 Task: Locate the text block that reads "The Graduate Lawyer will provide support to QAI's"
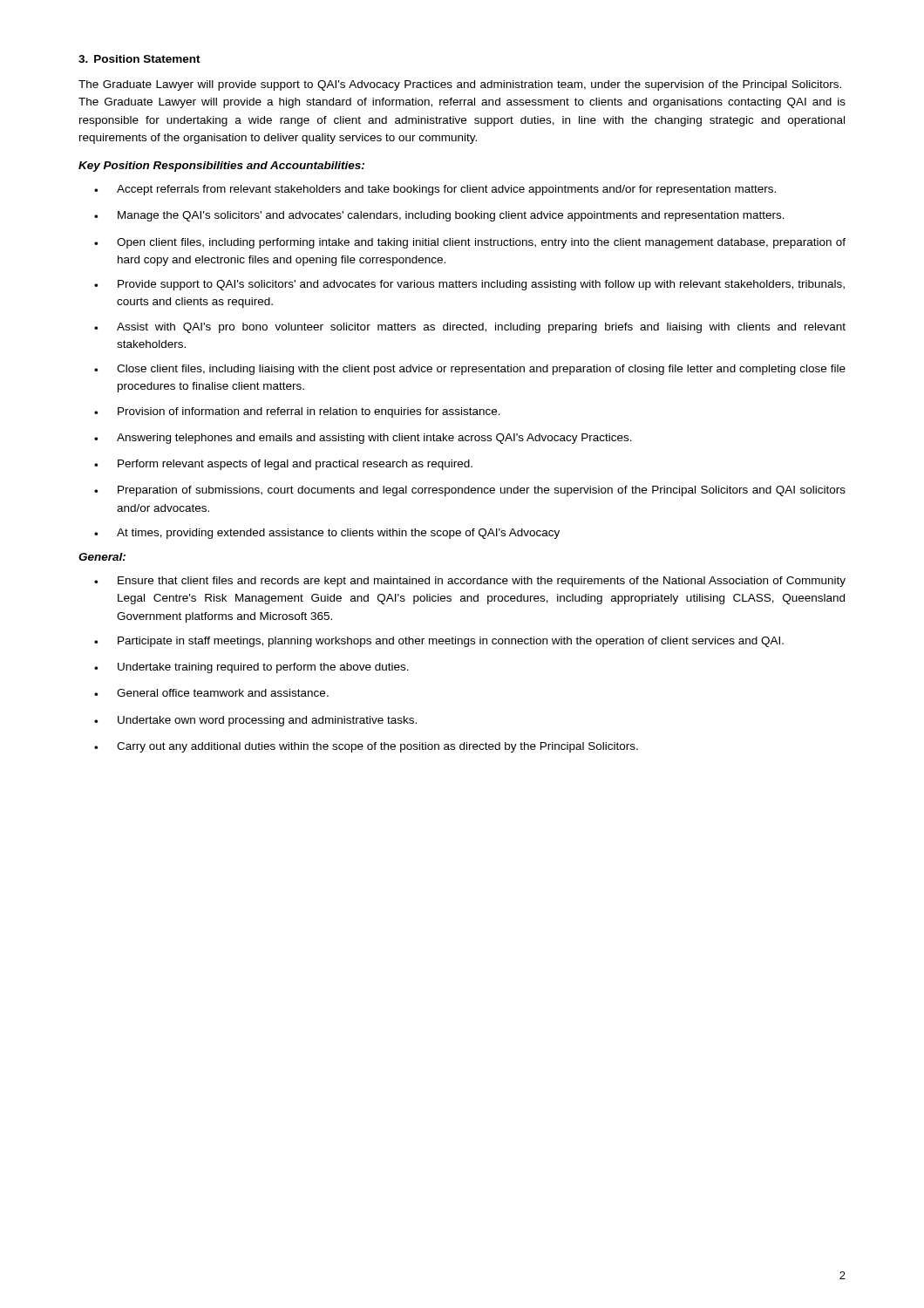462,111
